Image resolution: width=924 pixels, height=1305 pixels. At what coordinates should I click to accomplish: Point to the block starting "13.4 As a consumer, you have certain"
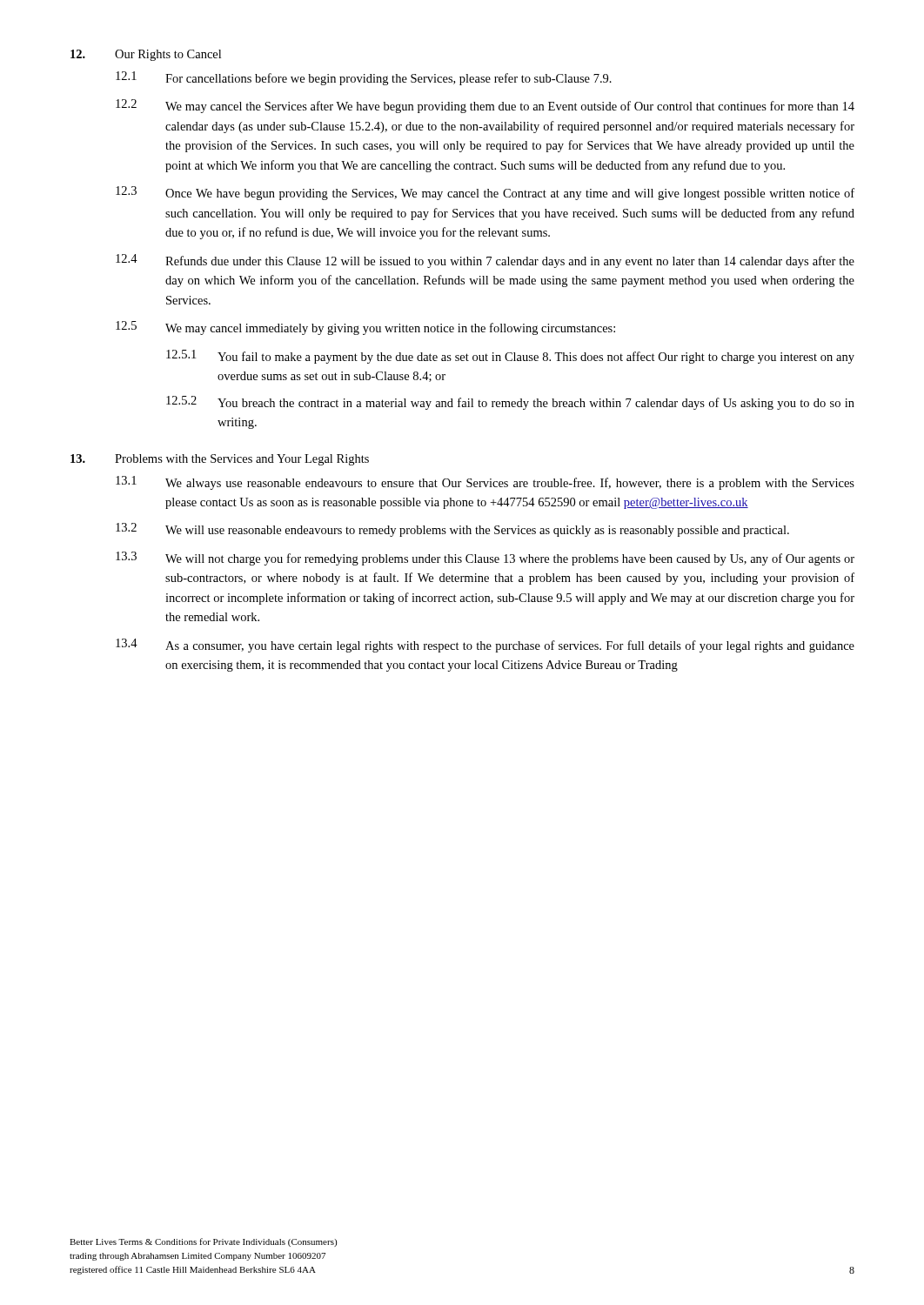[x=485, y=655]
